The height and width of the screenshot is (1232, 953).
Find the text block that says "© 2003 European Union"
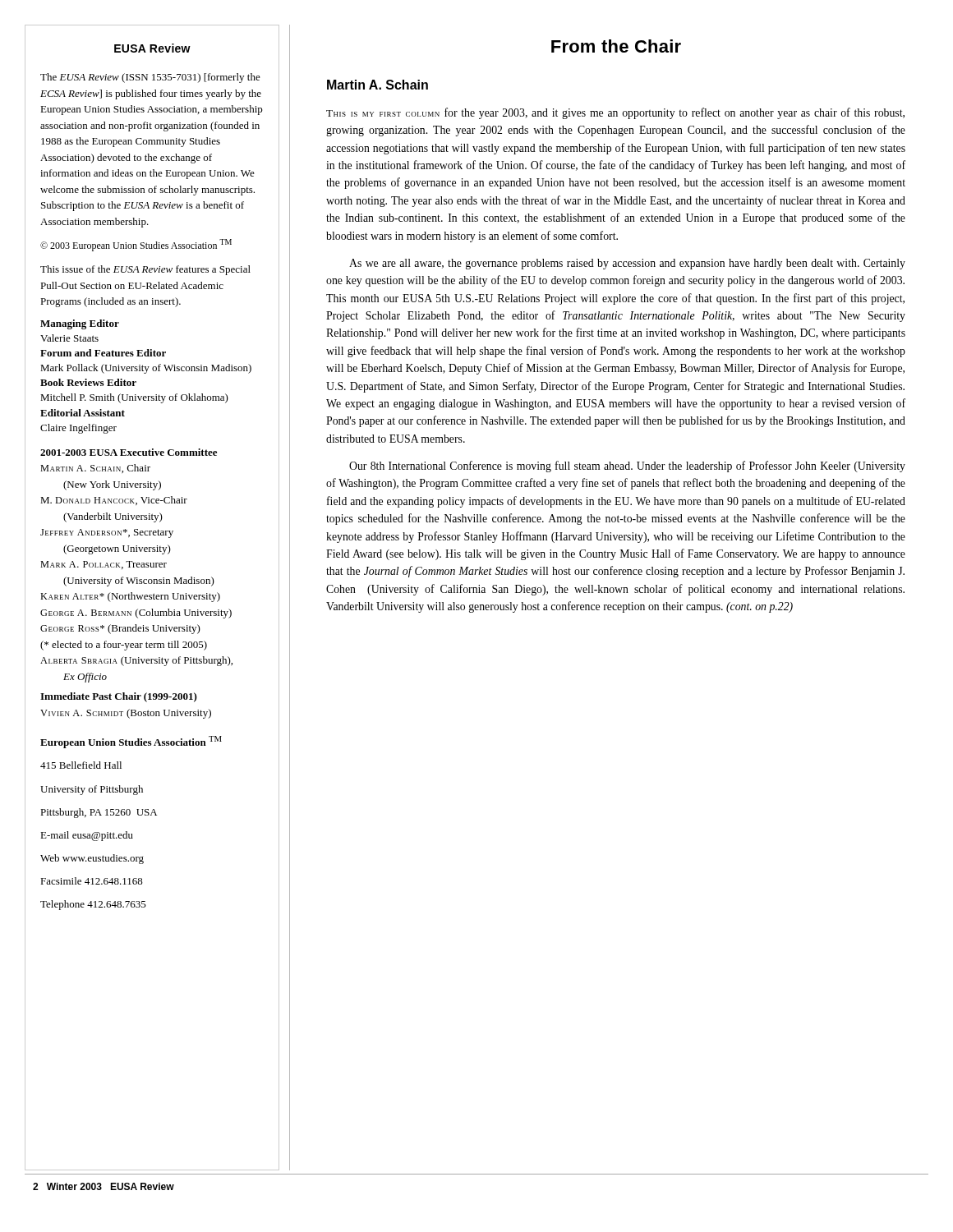click(136, 244)
